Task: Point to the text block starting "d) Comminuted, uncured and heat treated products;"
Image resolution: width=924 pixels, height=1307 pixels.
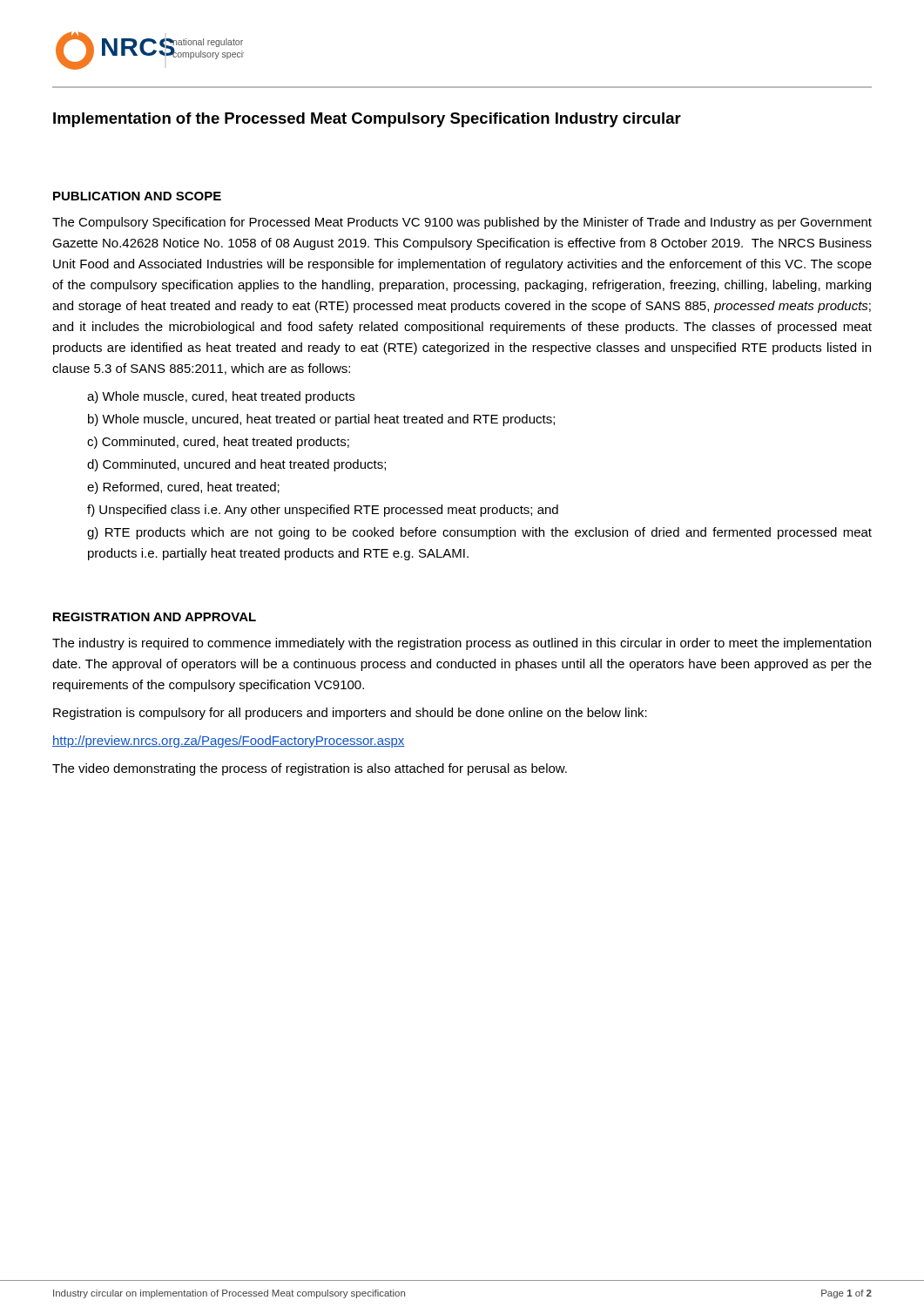Action: click(237, 464)
